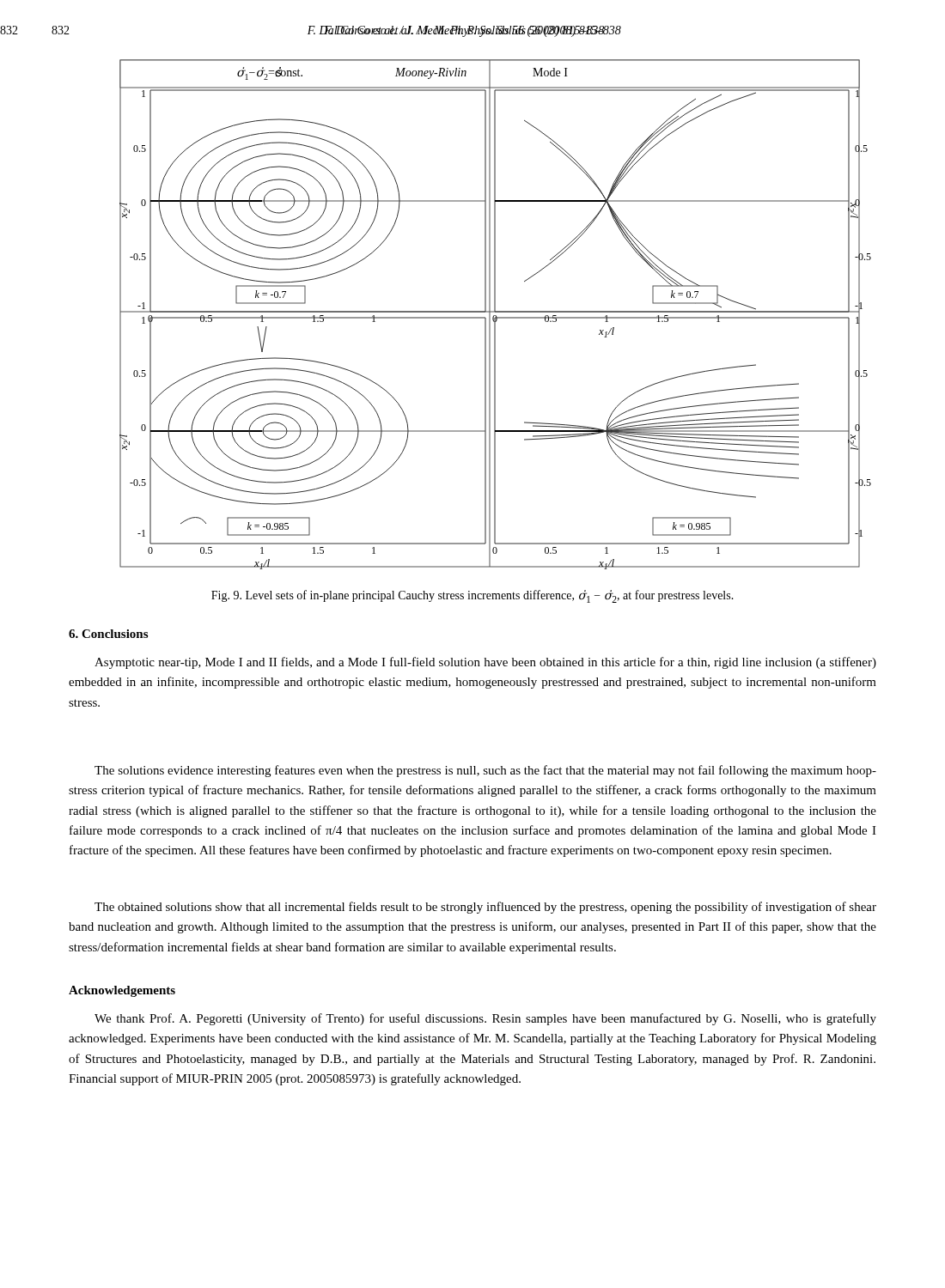Select the text block that reads "We thank Prof. A. Pegoretti (University of Trento)"
945x1288 pixels.
click(x=472, y=1049)
